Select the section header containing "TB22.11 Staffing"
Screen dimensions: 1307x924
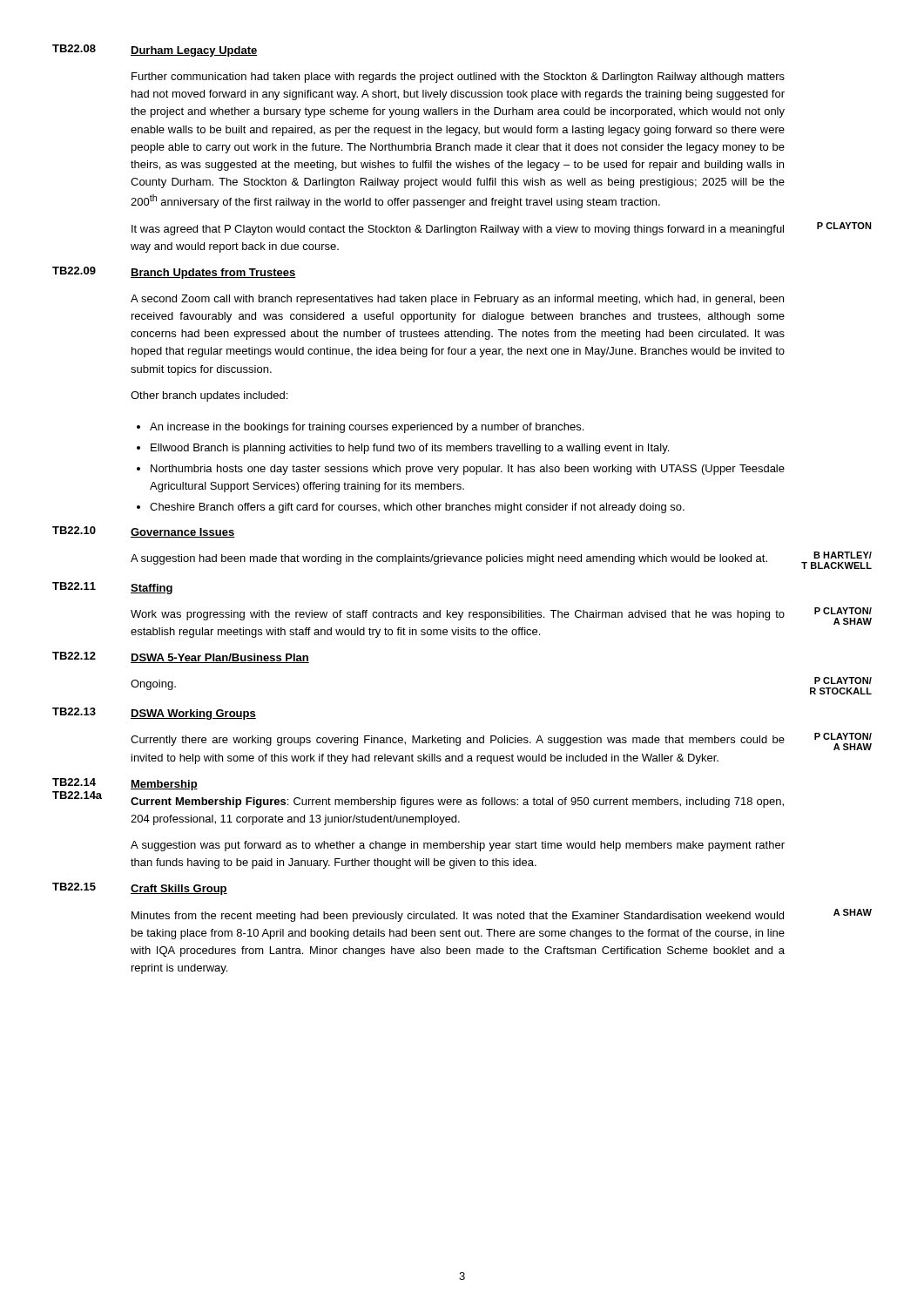[78, 589]
